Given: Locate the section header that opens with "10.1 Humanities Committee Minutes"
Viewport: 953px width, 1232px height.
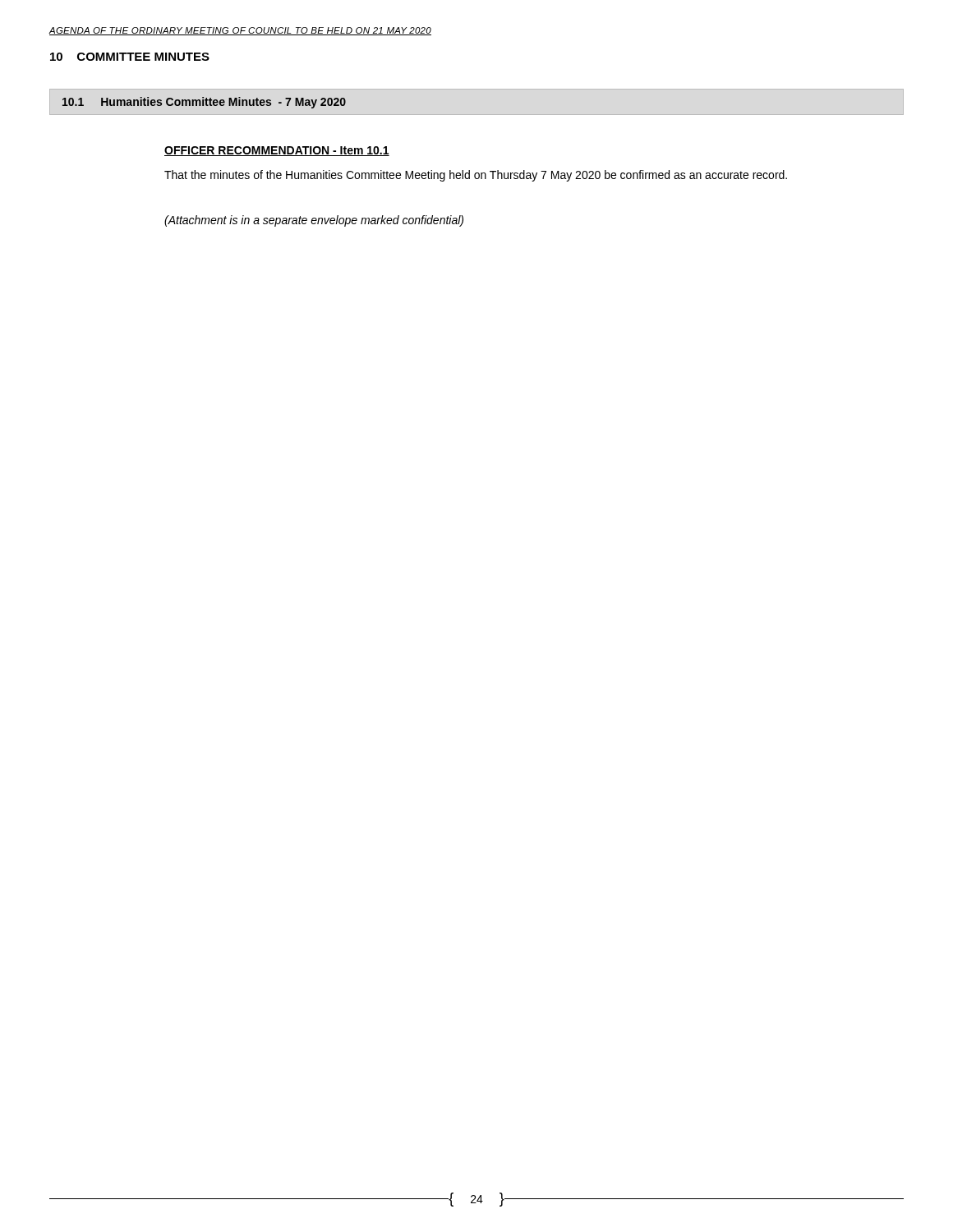Looking at the screenshot, I should tap(204, 103).
